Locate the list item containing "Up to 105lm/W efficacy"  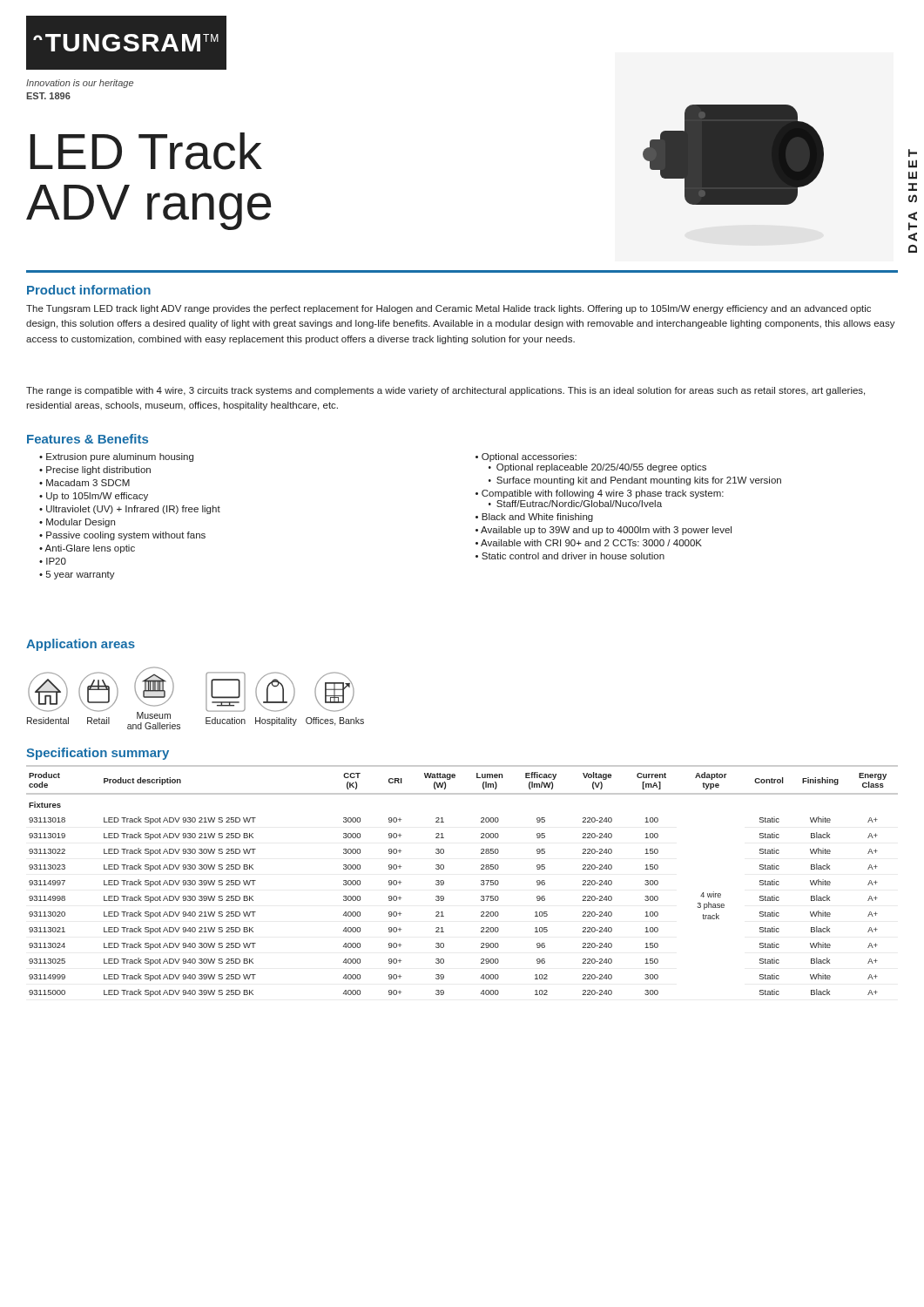pyautogui.click(x=97, y=496)
